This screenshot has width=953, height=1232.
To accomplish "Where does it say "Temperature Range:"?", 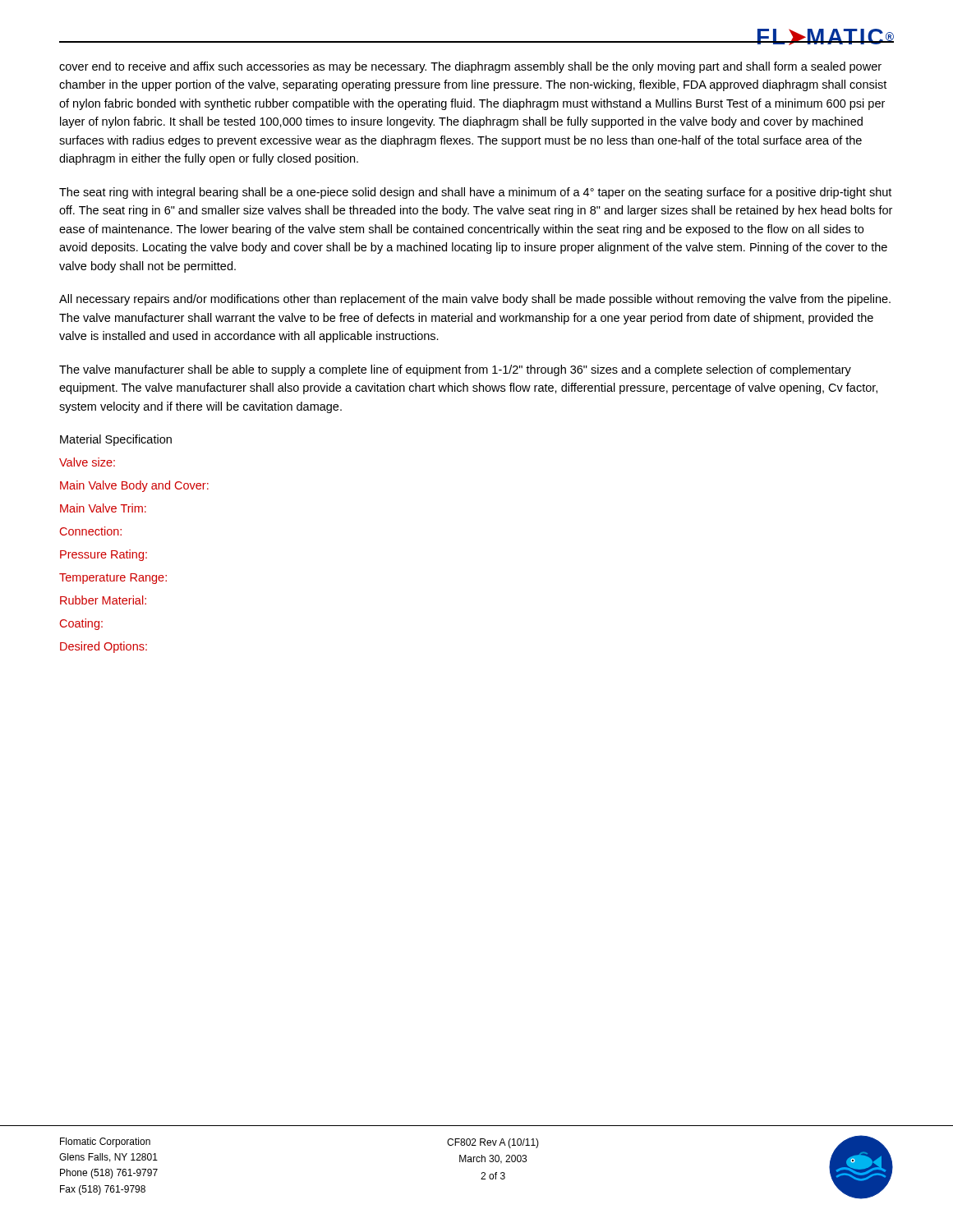I will [x=113, y=577].
